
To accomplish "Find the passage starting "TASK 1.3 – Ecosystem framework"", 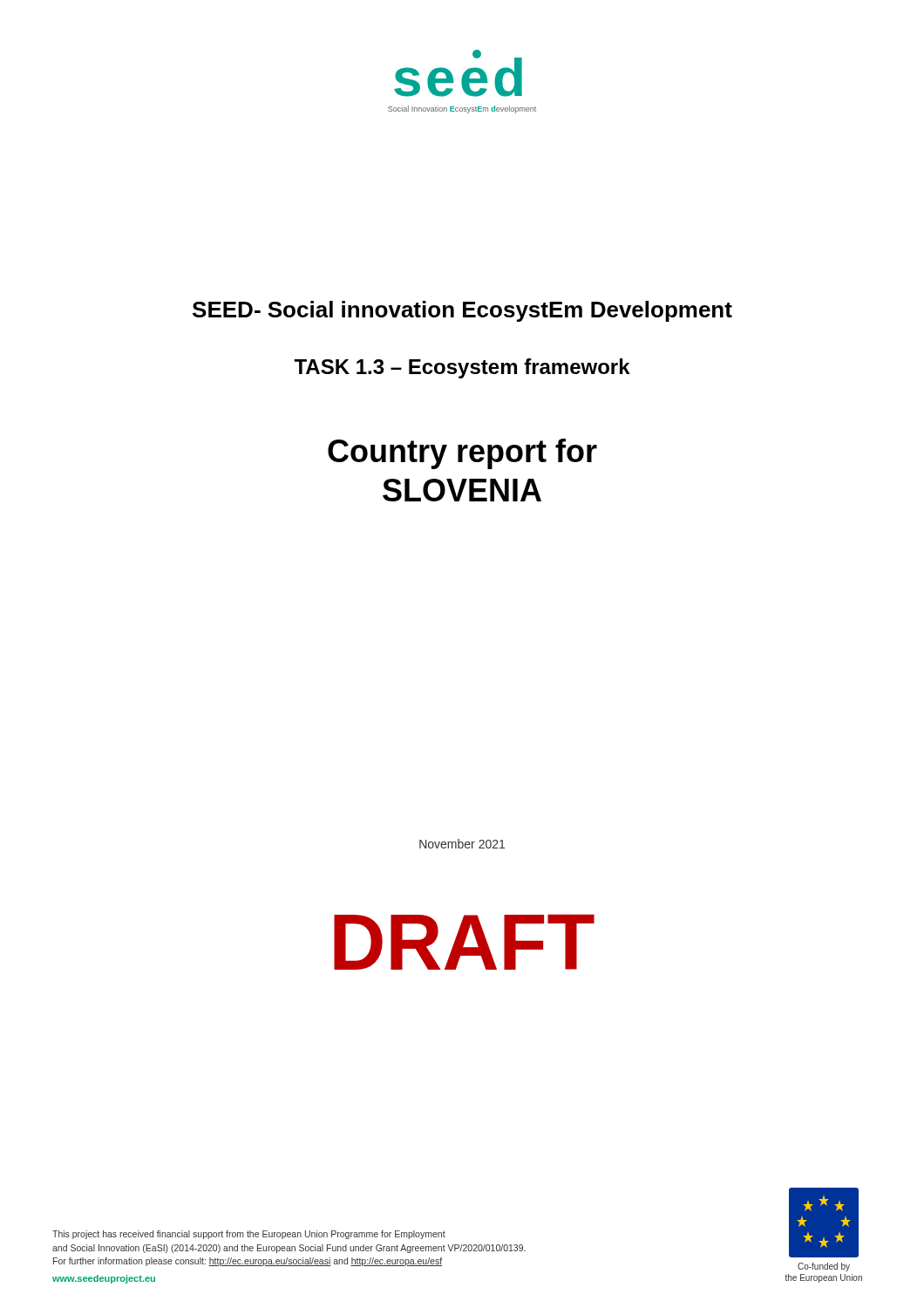I will [462, 367].
